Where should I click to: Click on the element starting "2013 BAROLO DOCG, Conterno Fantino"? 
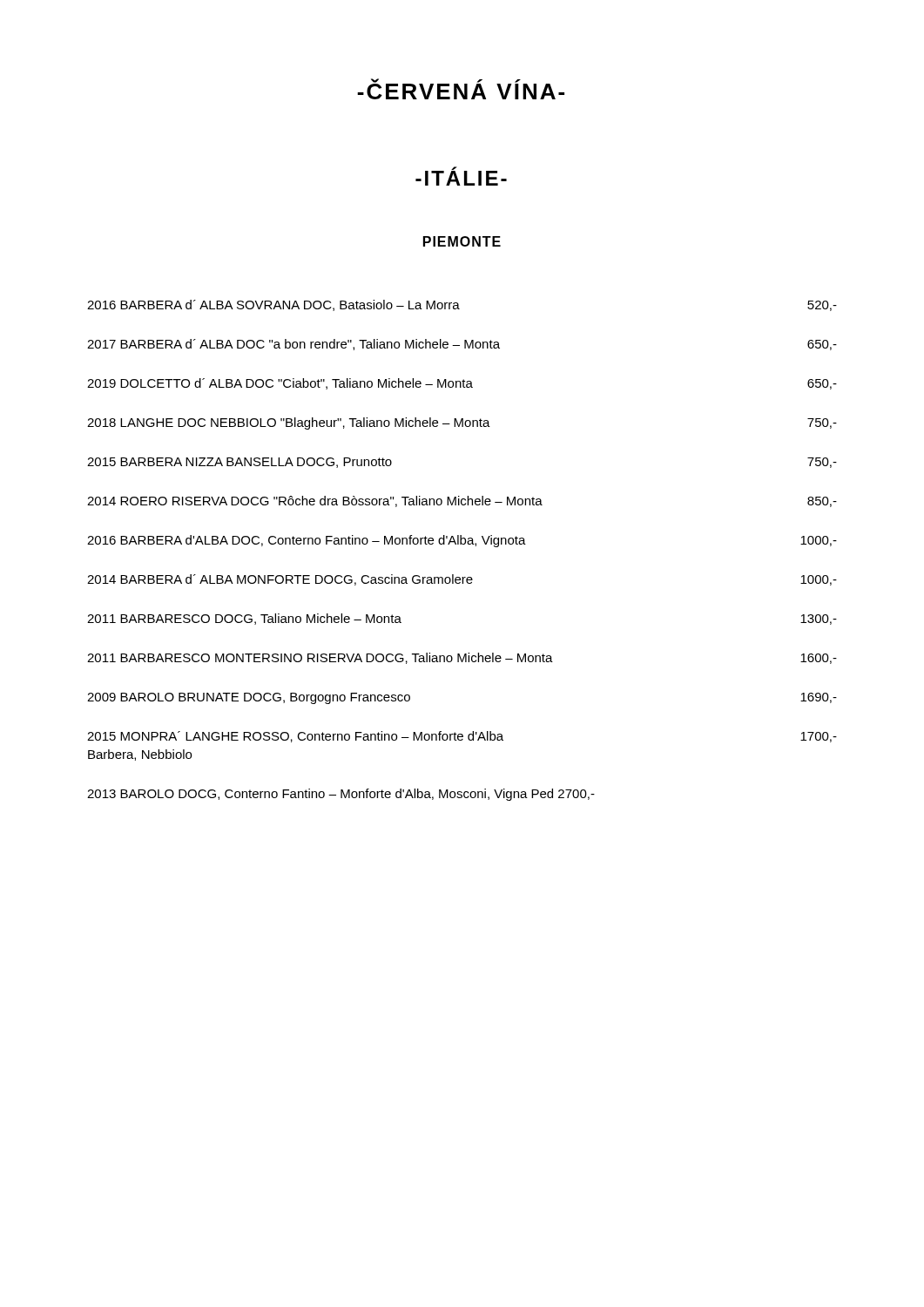341,793
